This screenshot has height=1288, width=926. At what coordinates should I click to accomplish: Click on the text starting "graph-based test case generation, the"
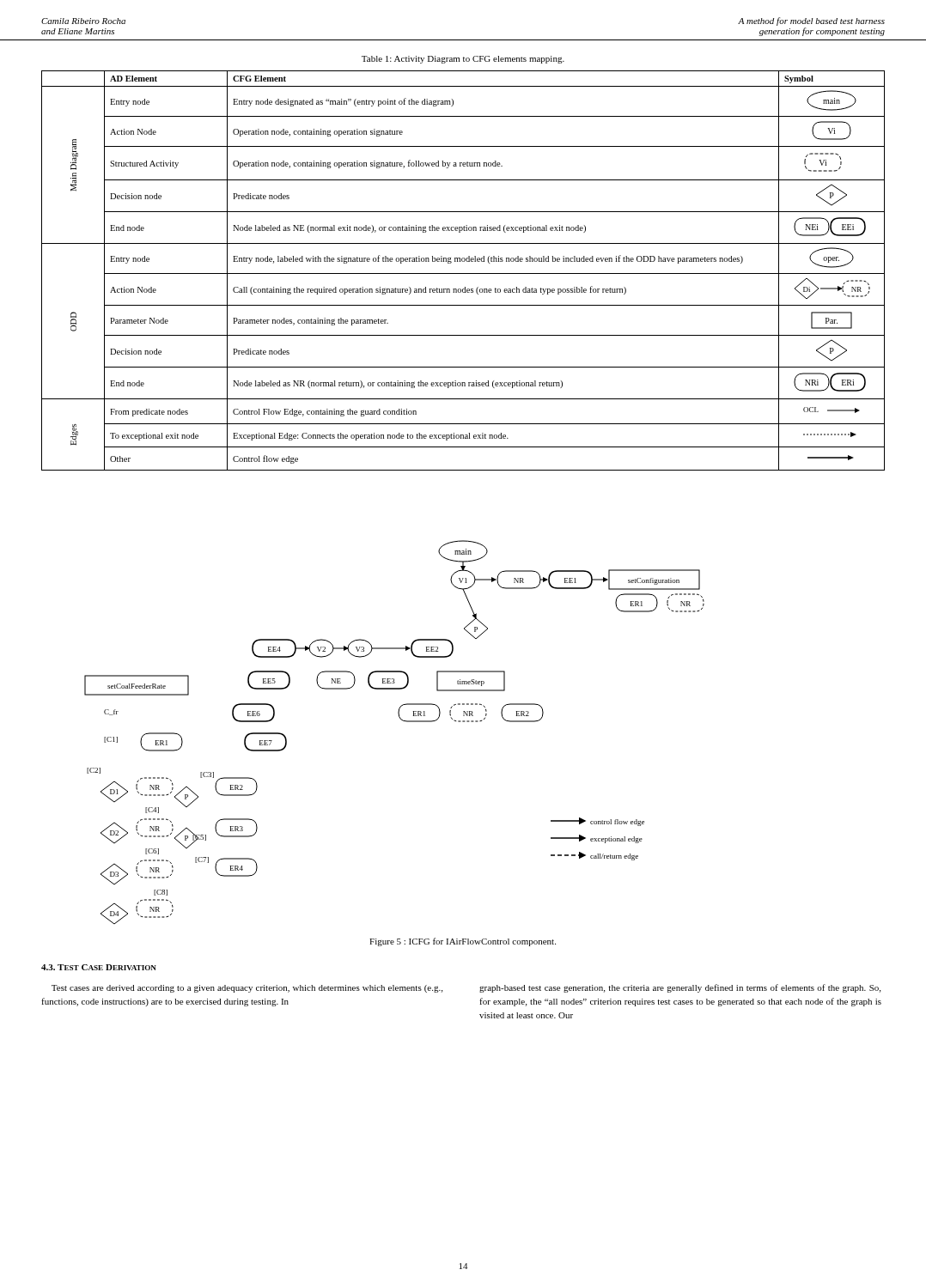(x=680, y=1001)
